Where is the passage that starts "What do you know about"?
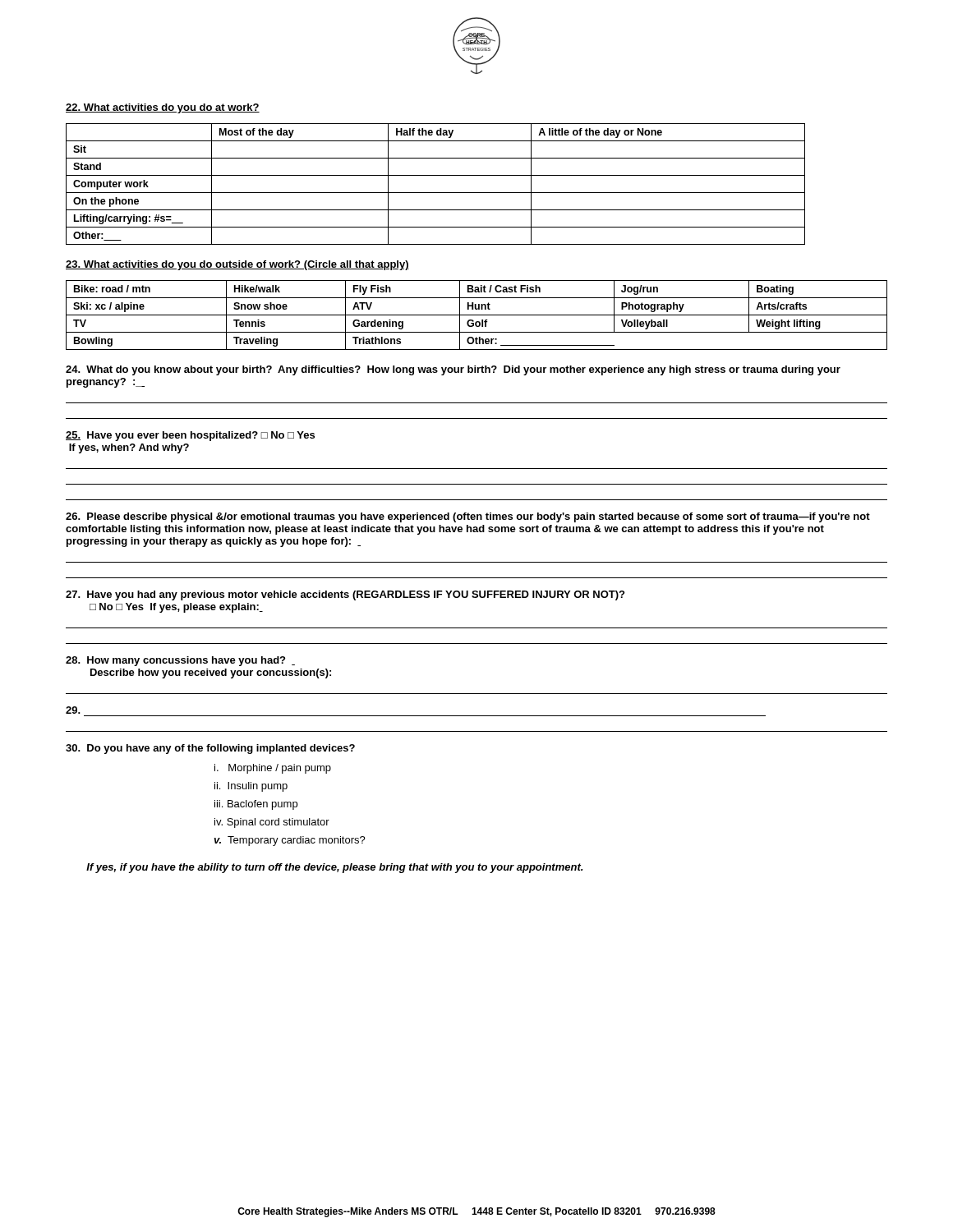The height and width of the screenshot is (1232, 953). pyautogui.click(x=476, y=391)
